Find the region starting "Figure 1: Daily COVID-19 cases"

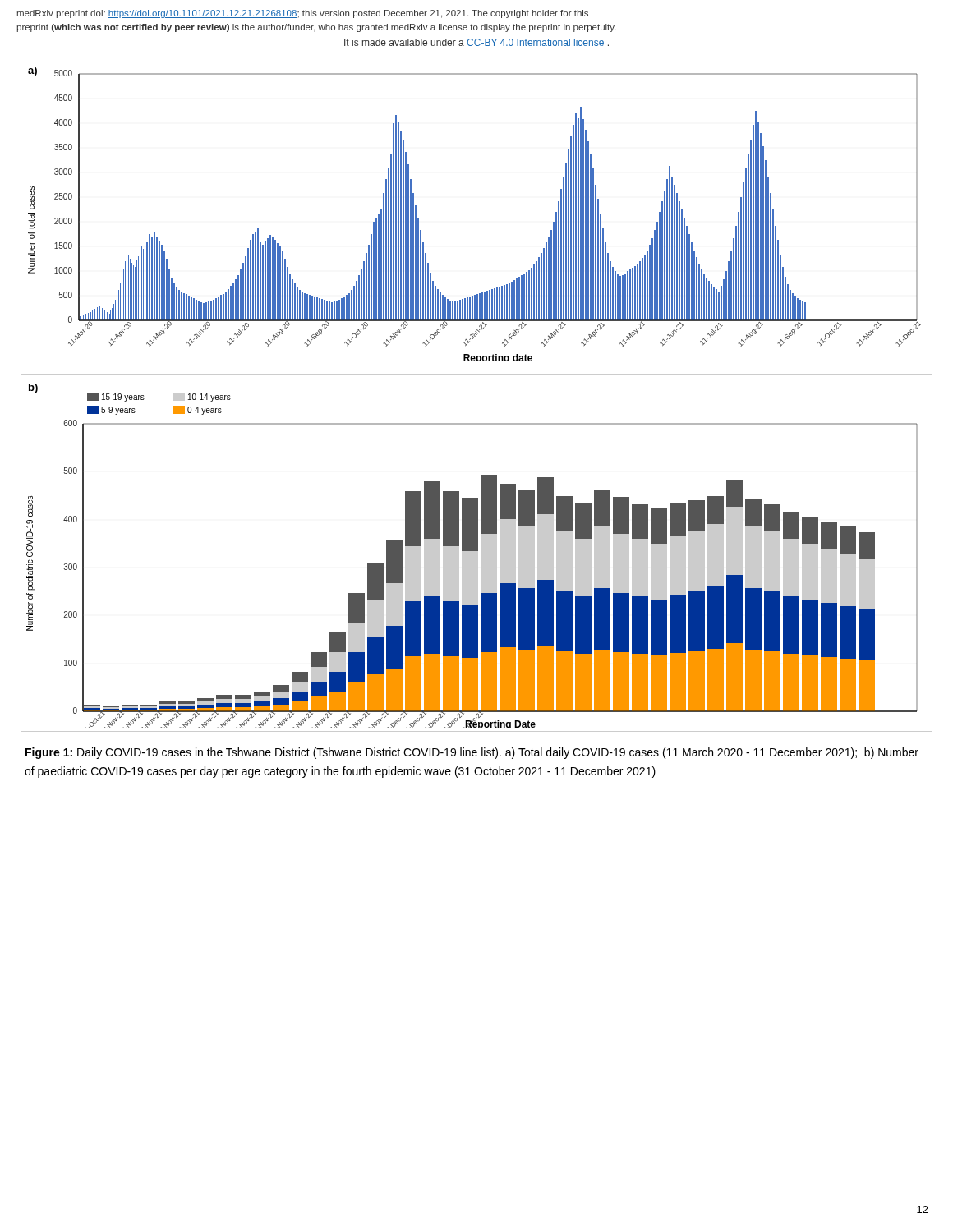tap(472, 761)
